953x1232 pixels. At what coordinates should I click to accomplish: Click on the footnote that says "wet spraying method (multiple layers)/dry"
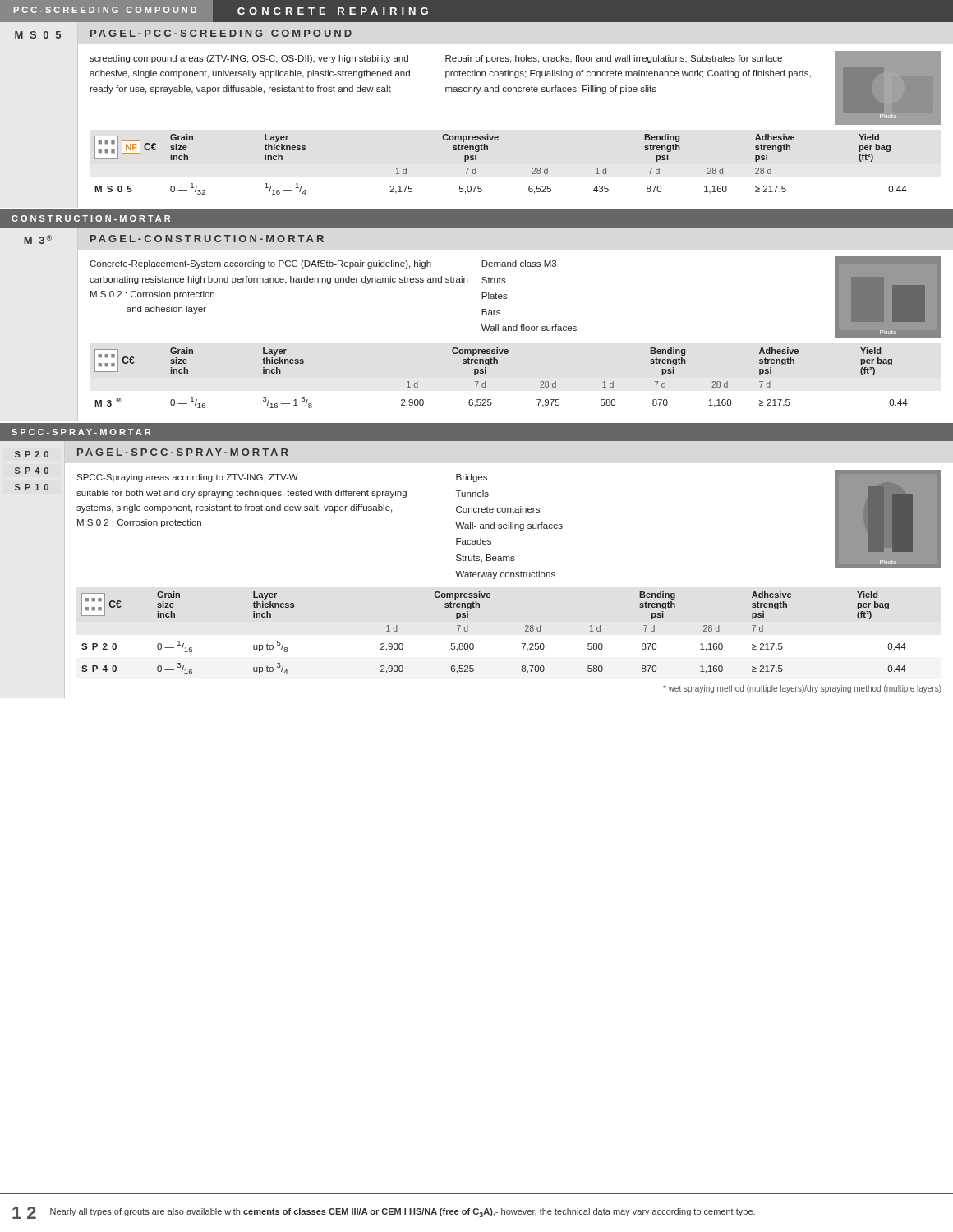802,689
